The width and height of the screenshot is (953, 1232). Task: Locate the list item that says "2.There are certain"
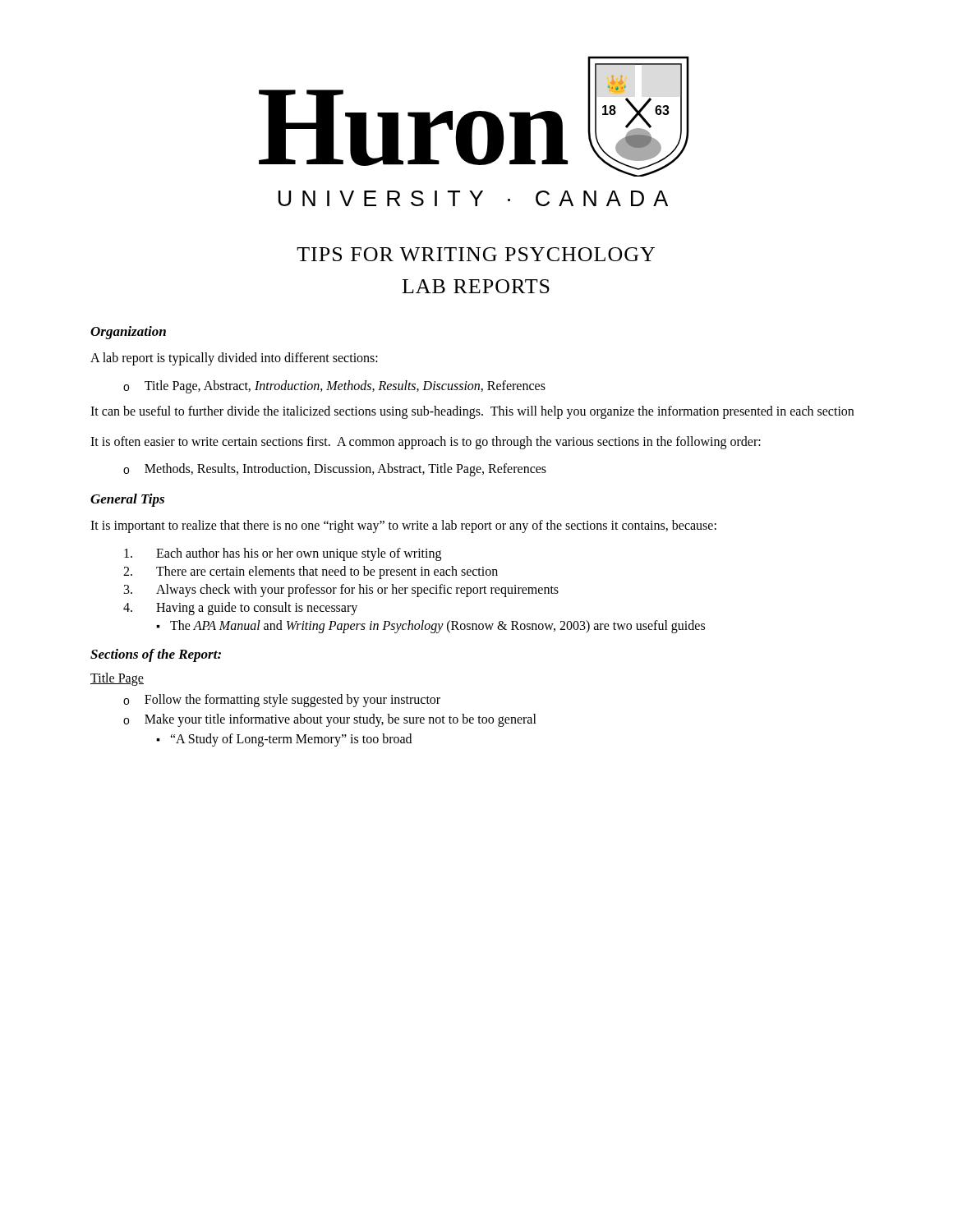476,572
